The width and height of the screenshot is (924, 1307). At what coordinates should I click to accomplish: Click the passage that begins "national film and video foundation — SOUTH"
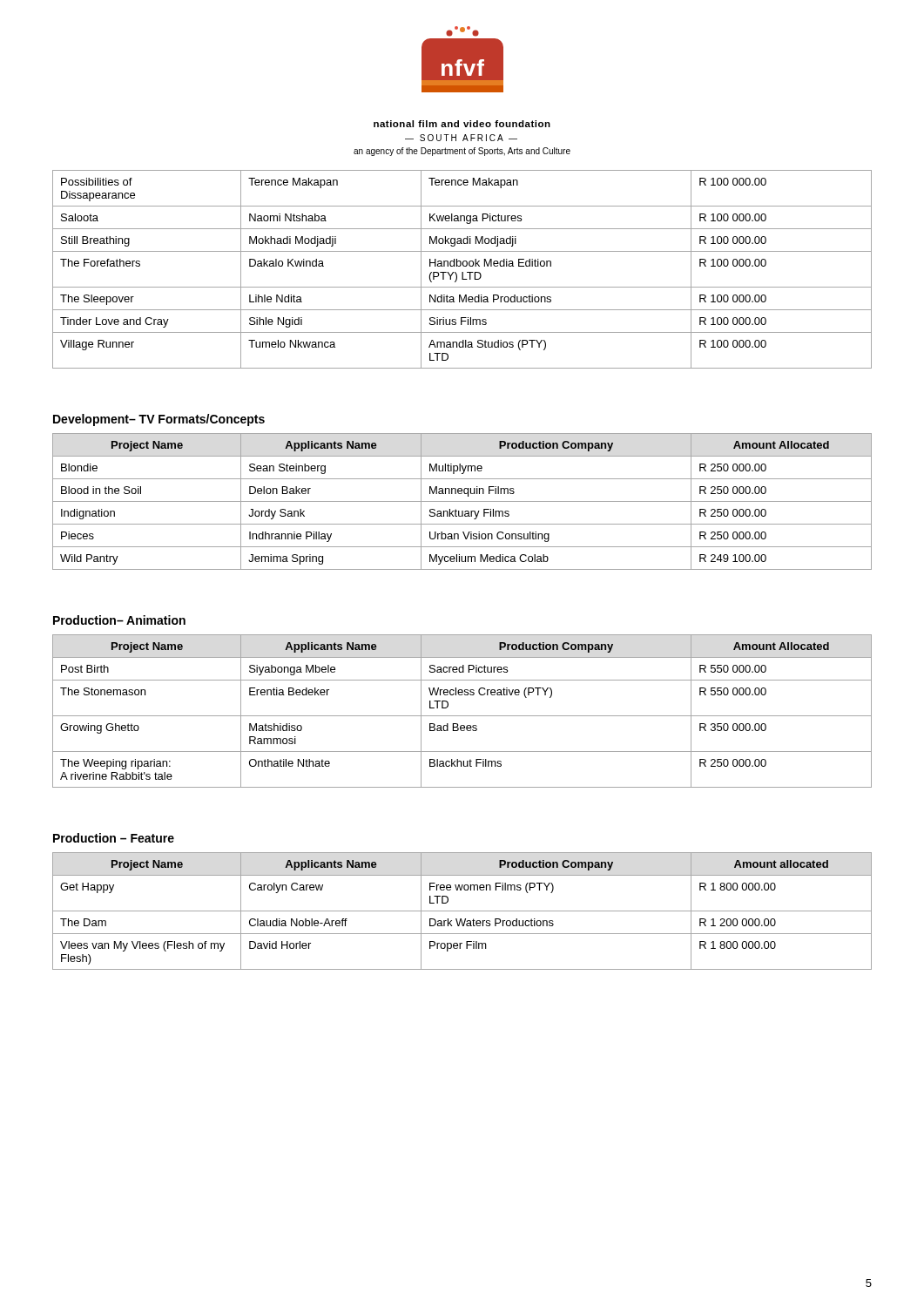coord(462,137)
